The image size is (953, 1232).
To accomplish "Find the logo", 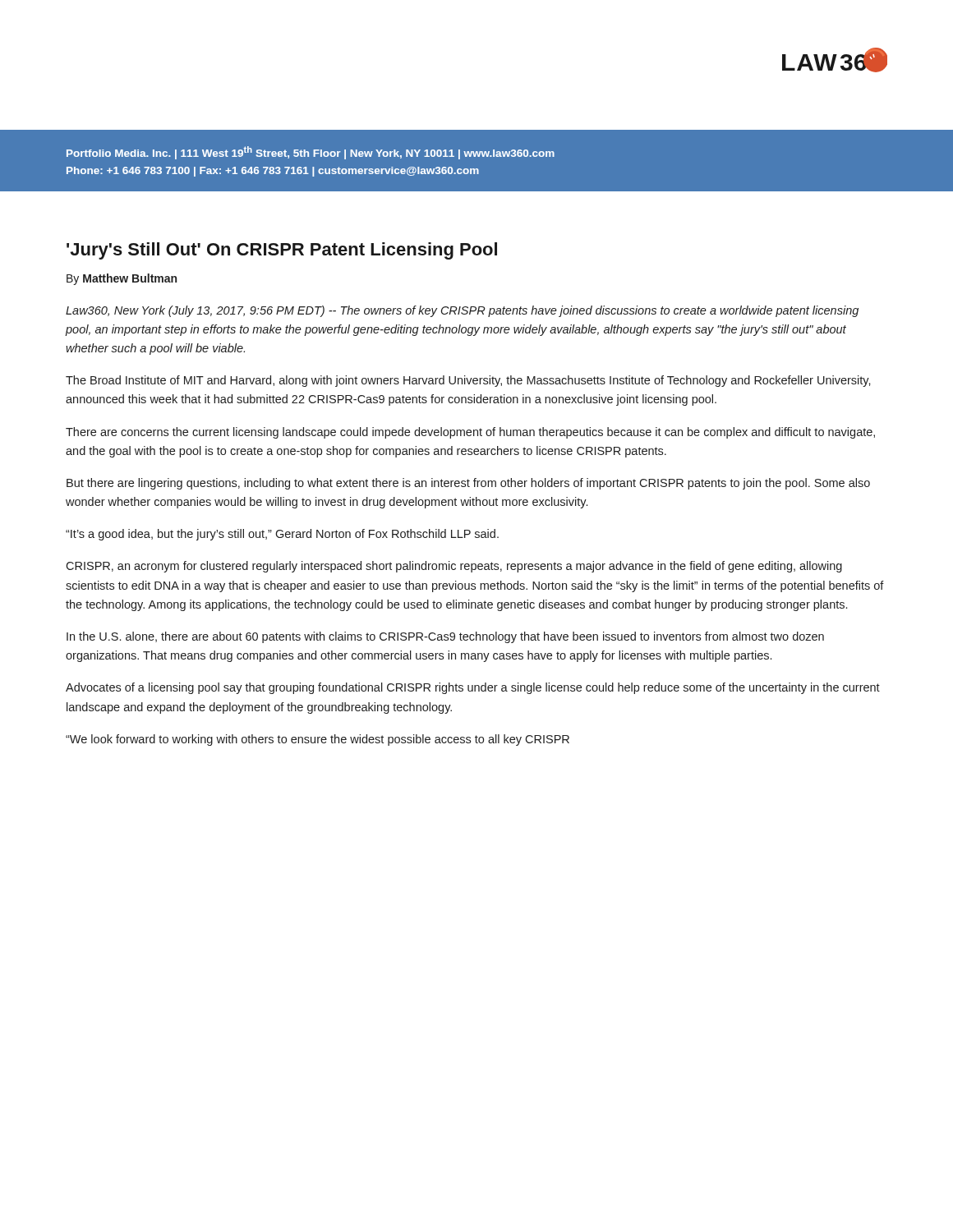I will pyautogui.click(x=834, y=61).
